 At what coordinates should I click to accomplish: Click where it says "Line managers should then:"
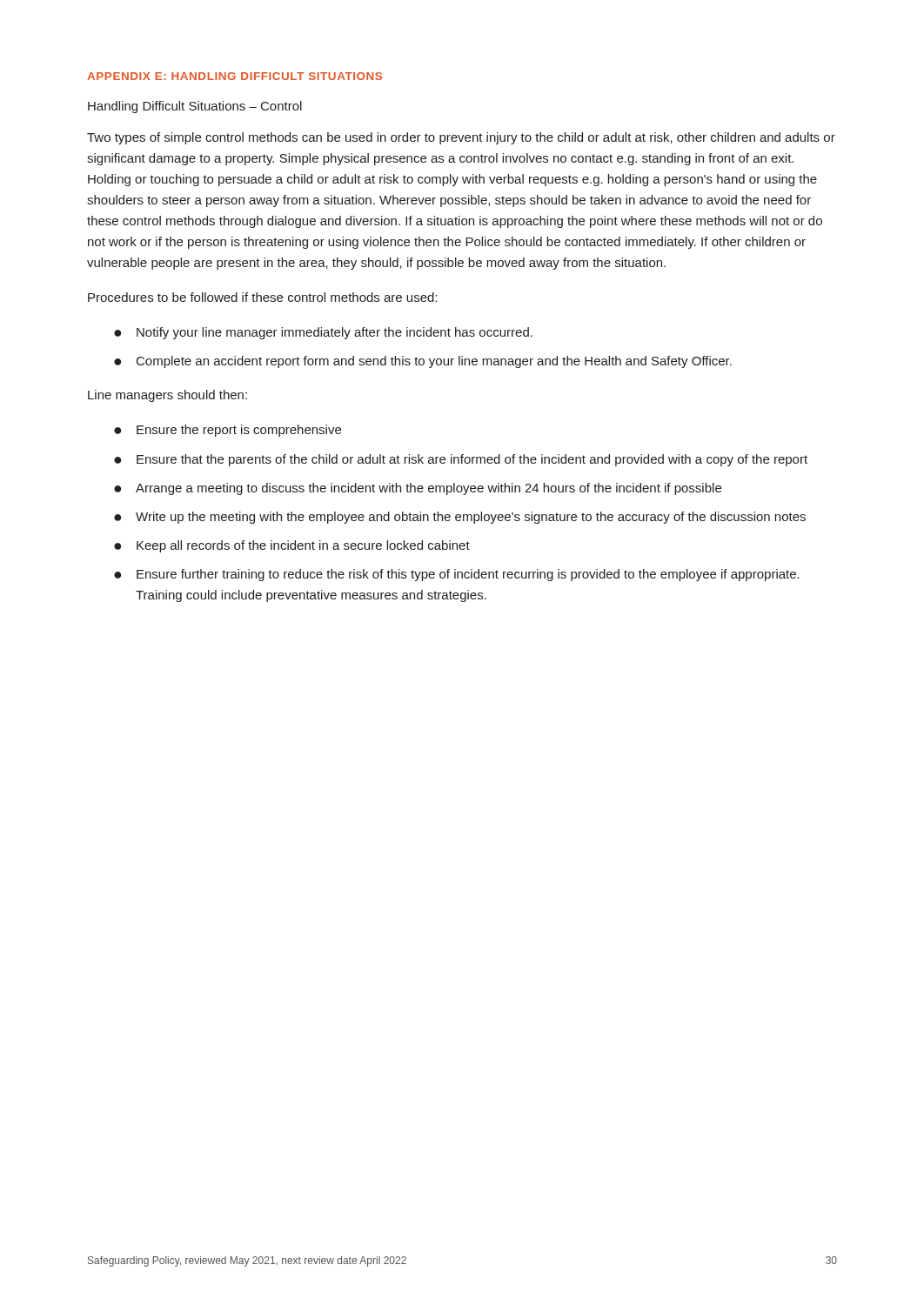coord(168,395)
